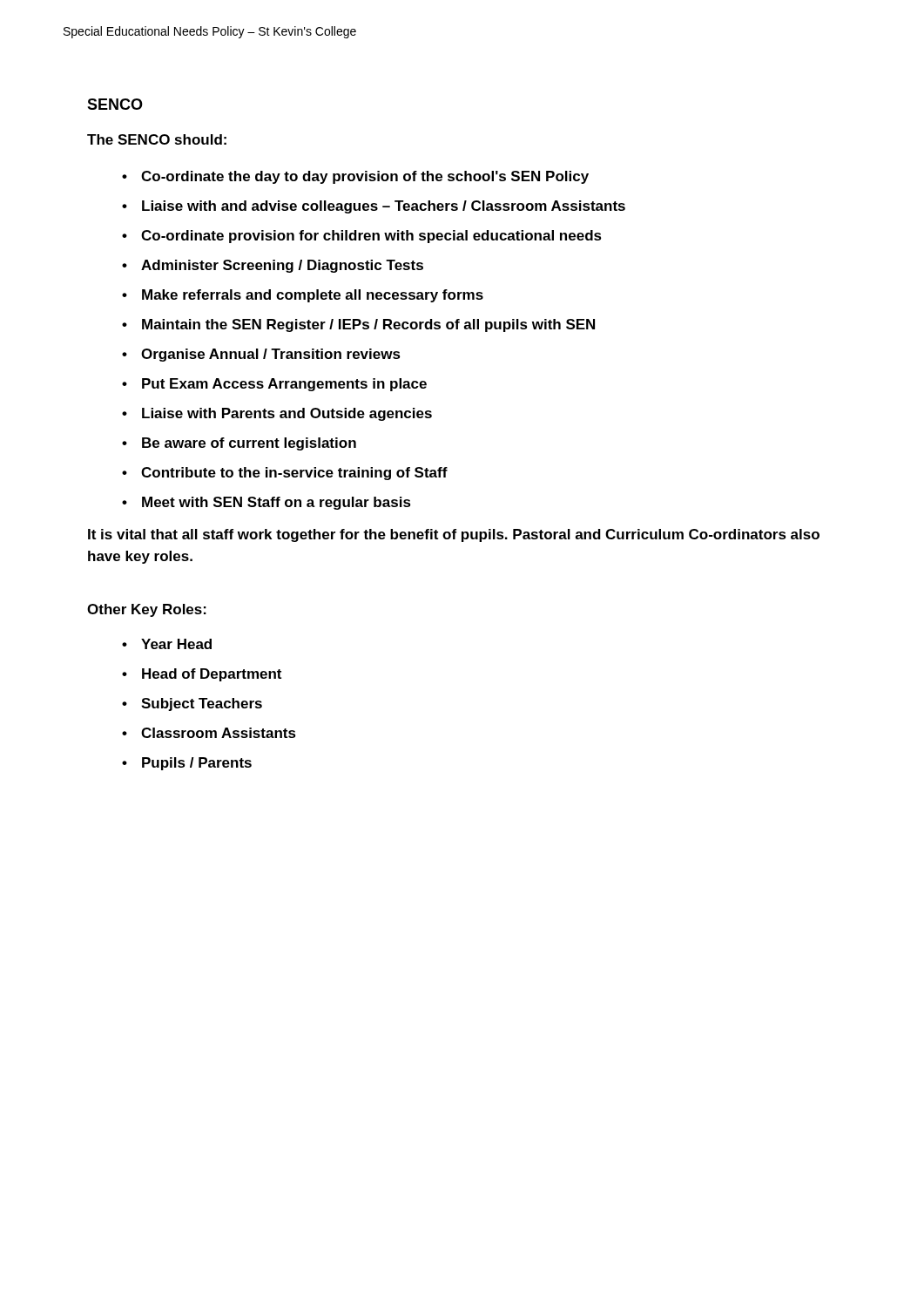Image resolution: width=924 pixels, height=1307 pixels.
Task: Locate the list item that reads "•Liaise with Parents and Outside agencies"
Action: pos(277,414)
